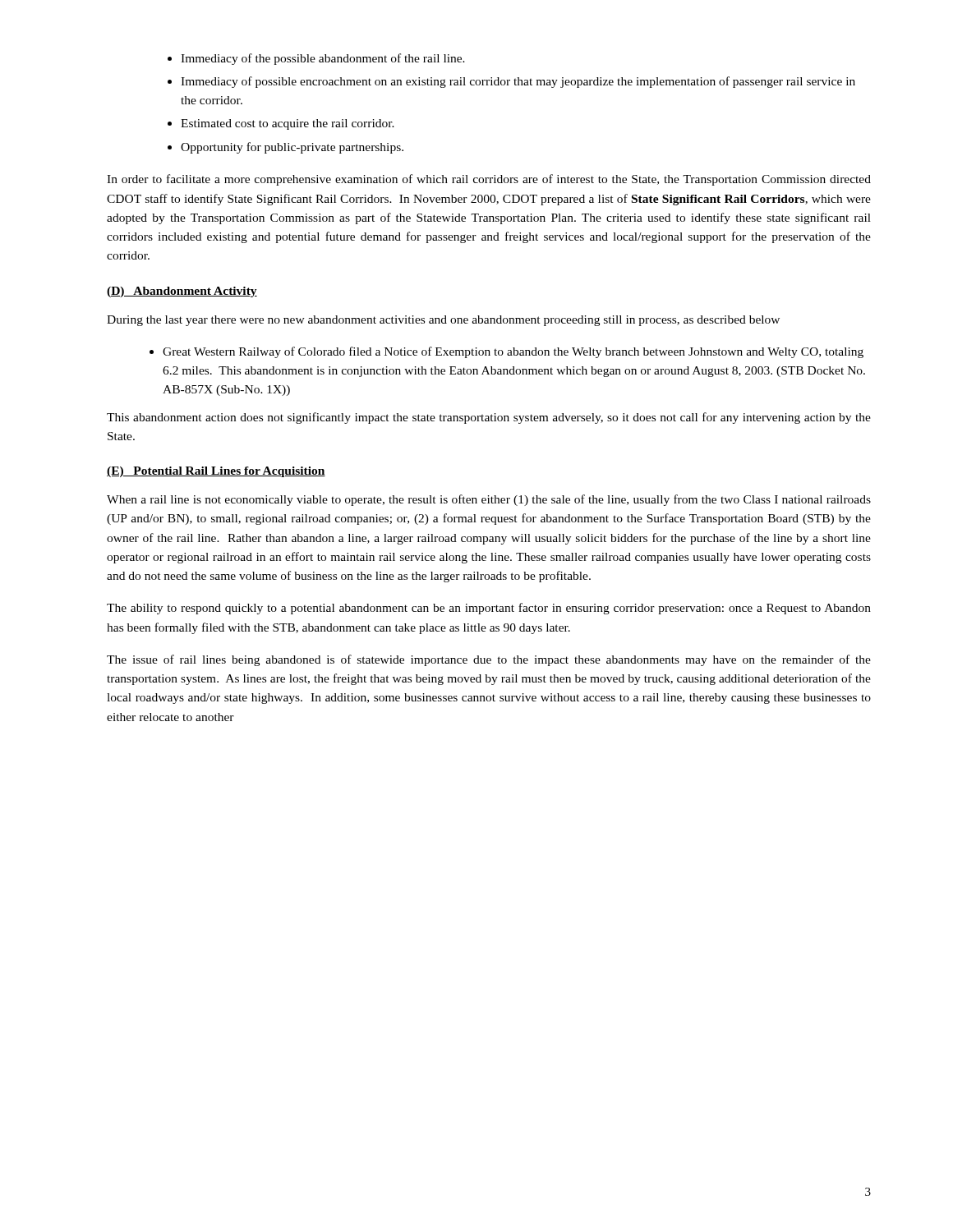Select the text block containing "This abandonment action does not significantly impact the"

tap(489, 426)
